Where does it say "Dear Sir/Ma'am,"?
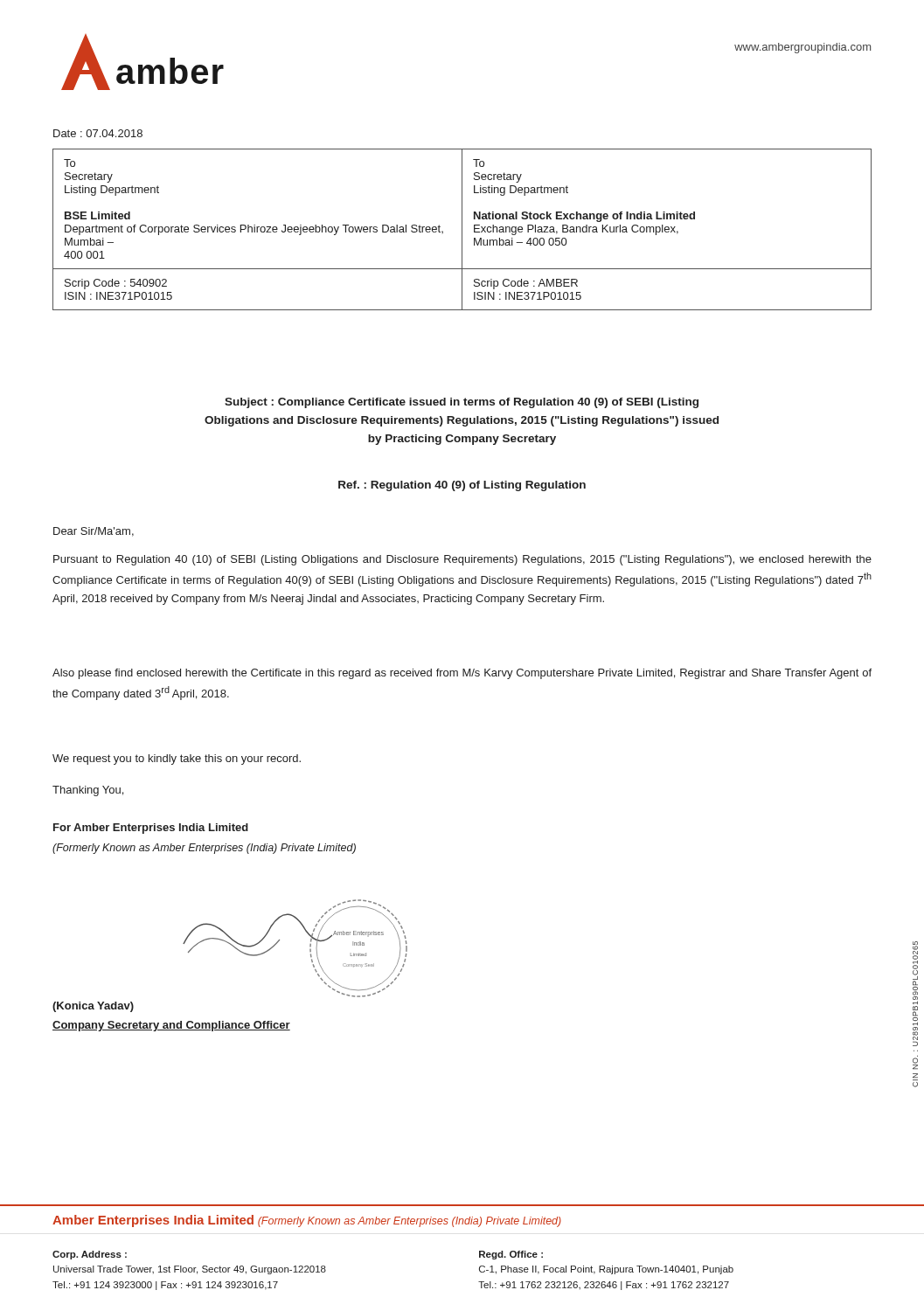 (x=93, y=531)
